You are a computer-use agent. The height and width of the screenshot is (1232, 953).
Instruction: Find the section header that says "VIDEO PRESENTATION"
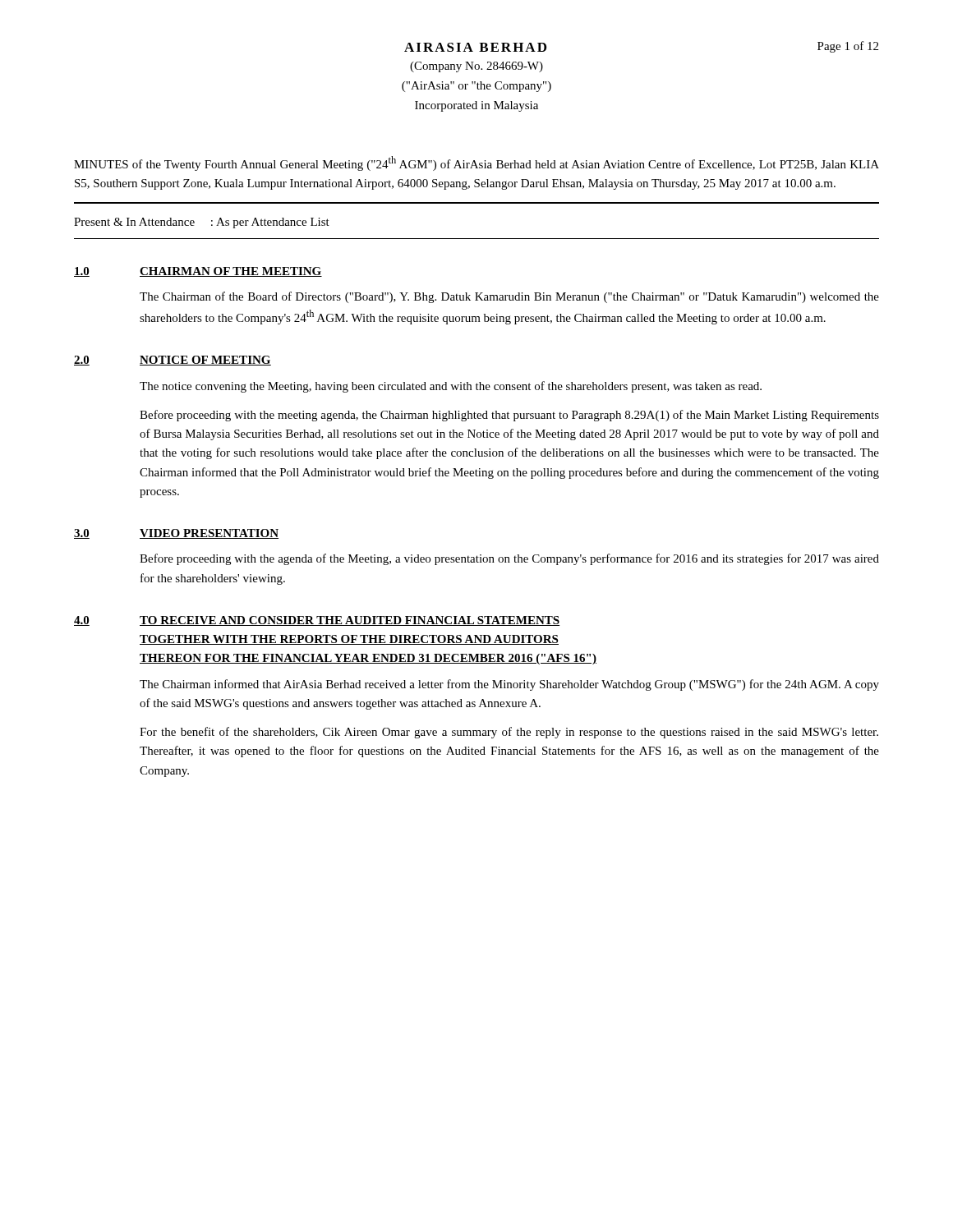point(209,533)
